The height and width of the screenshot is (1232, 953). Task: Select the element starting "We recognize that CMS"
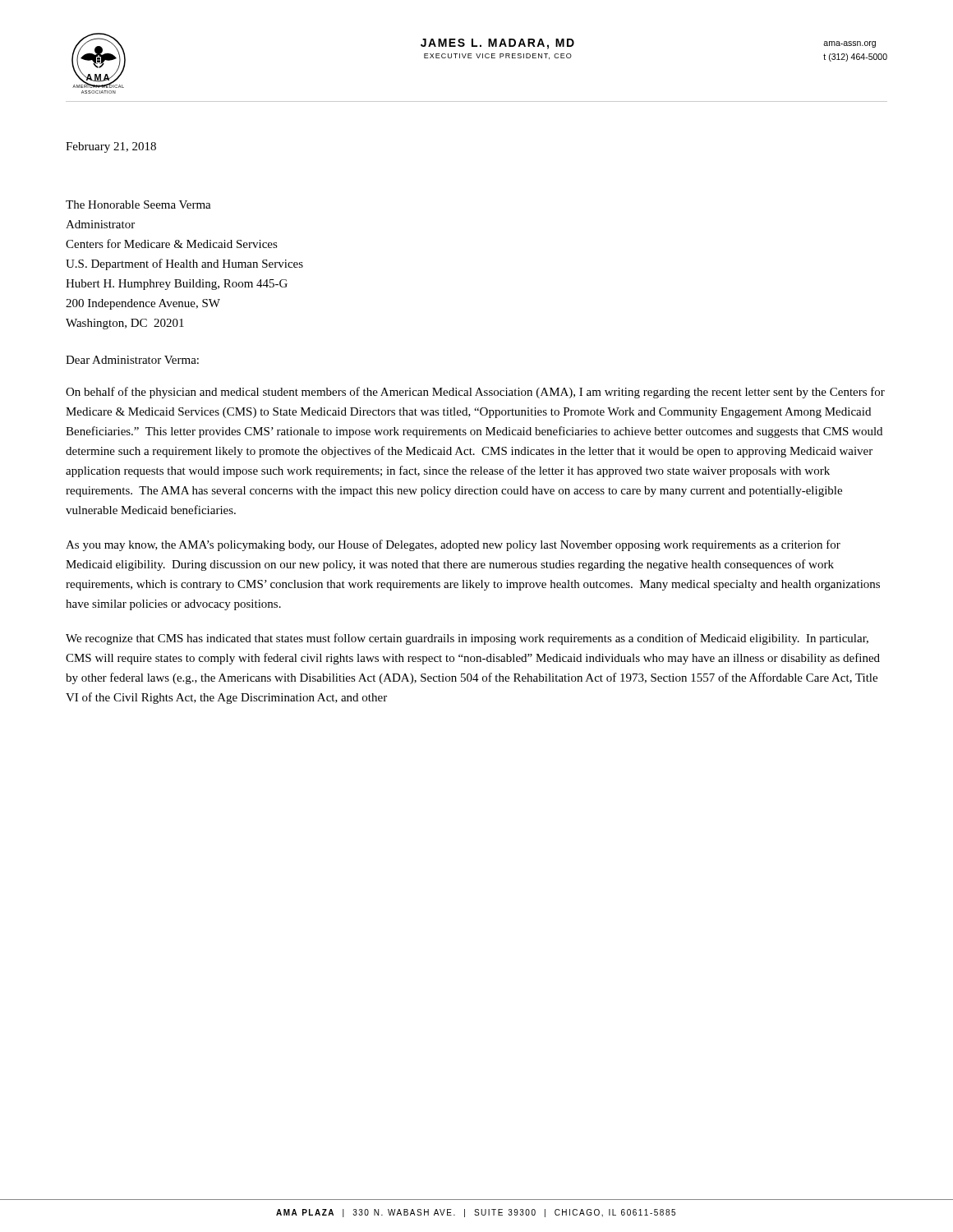point(473,668)
